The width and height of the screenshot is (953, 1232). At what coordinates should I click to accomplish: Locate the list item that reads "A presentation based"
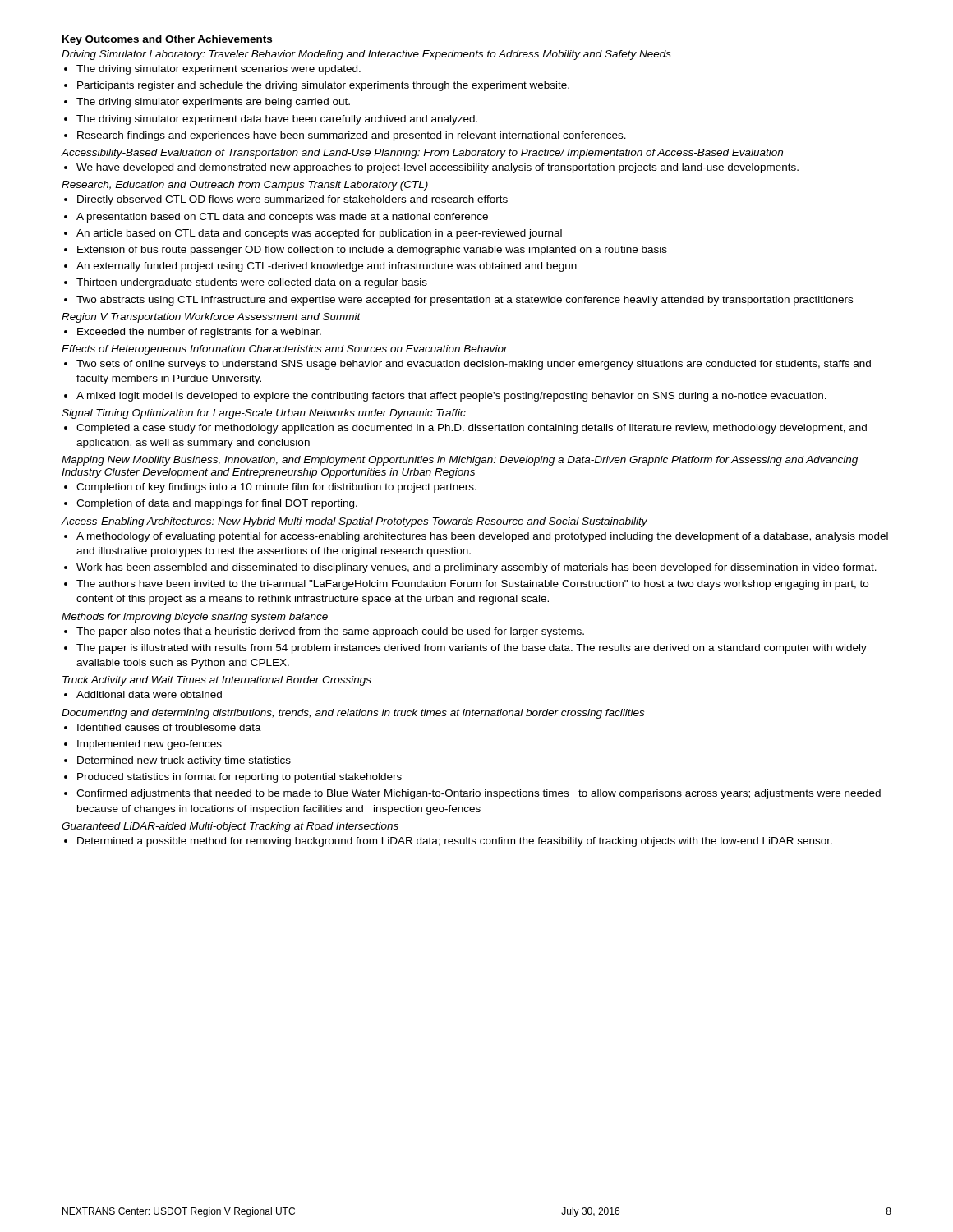pos(282,216)
